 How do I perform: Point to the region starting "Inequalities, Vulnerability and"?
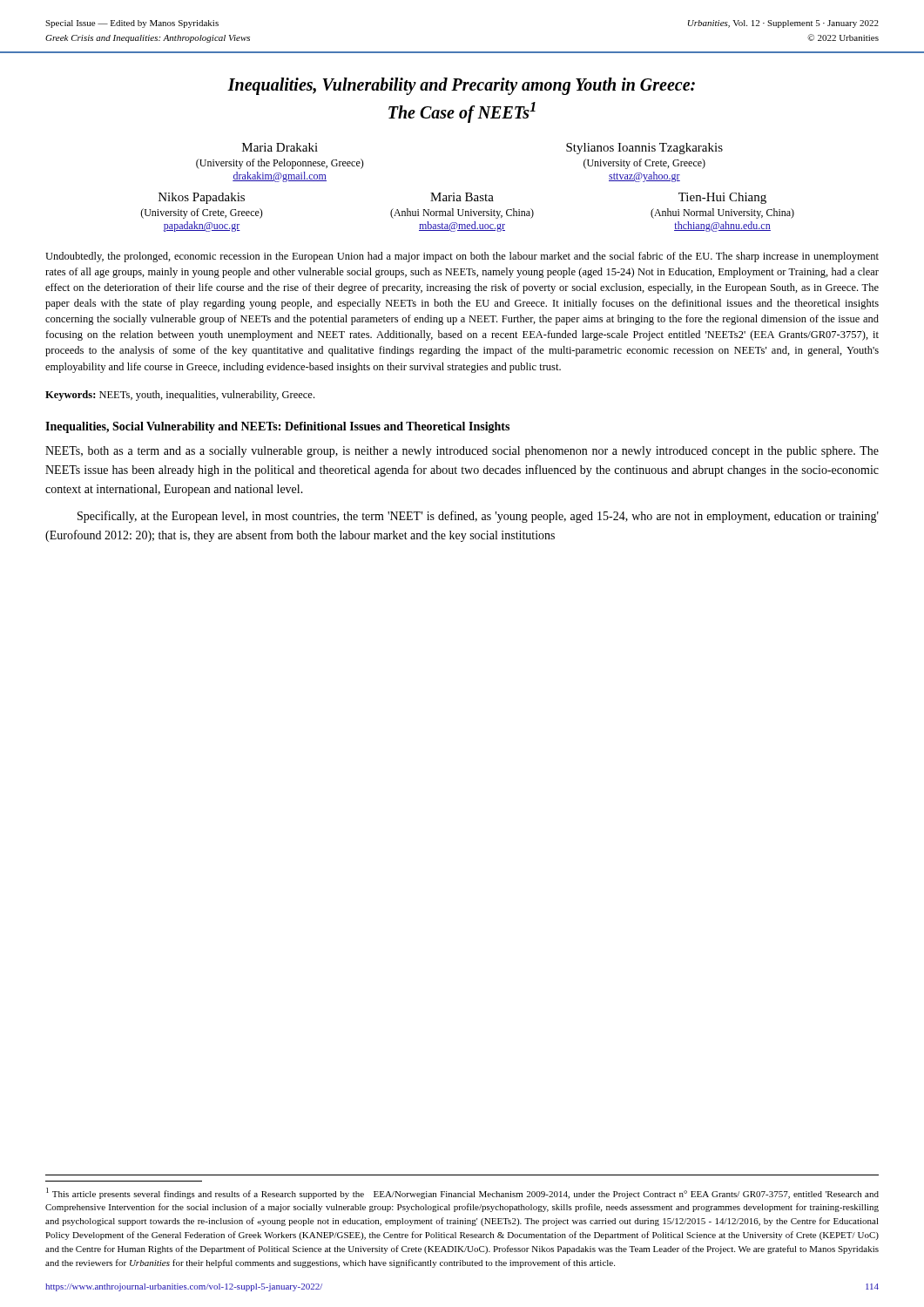[462, 98]
